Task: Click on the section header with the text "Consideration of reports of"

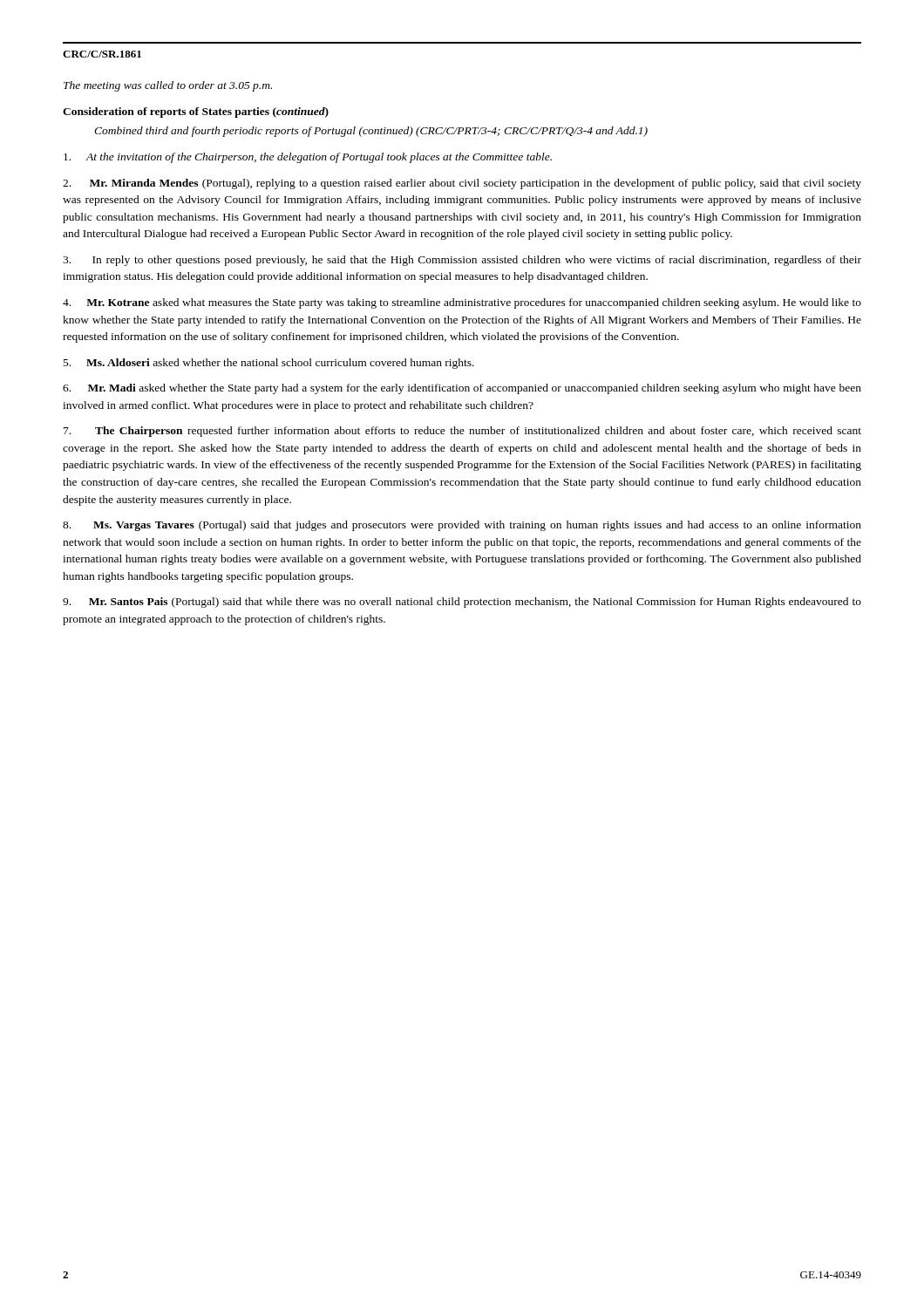Action: pos(196,111)
